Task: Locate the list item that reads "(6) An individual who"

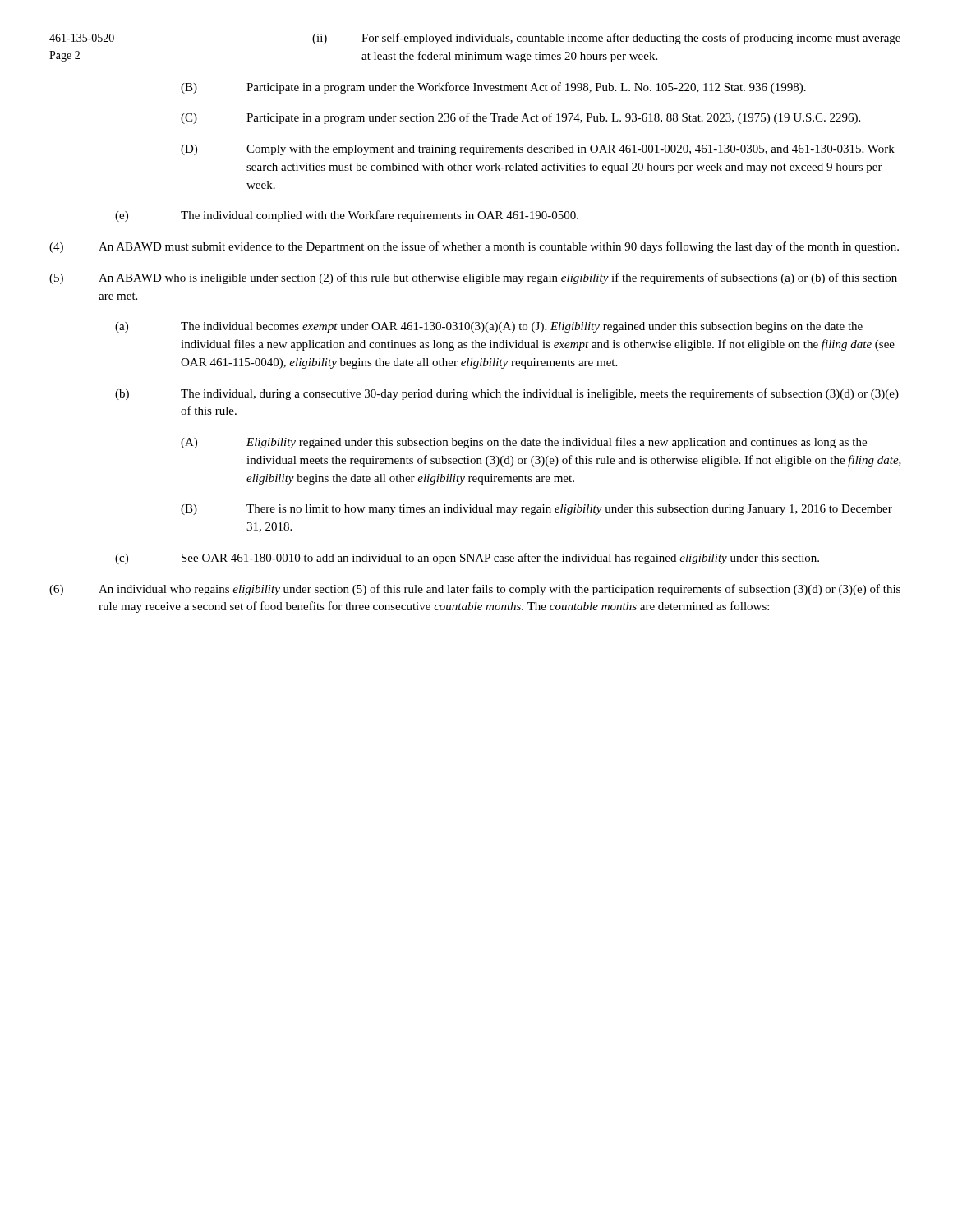Action: (476, 598)
